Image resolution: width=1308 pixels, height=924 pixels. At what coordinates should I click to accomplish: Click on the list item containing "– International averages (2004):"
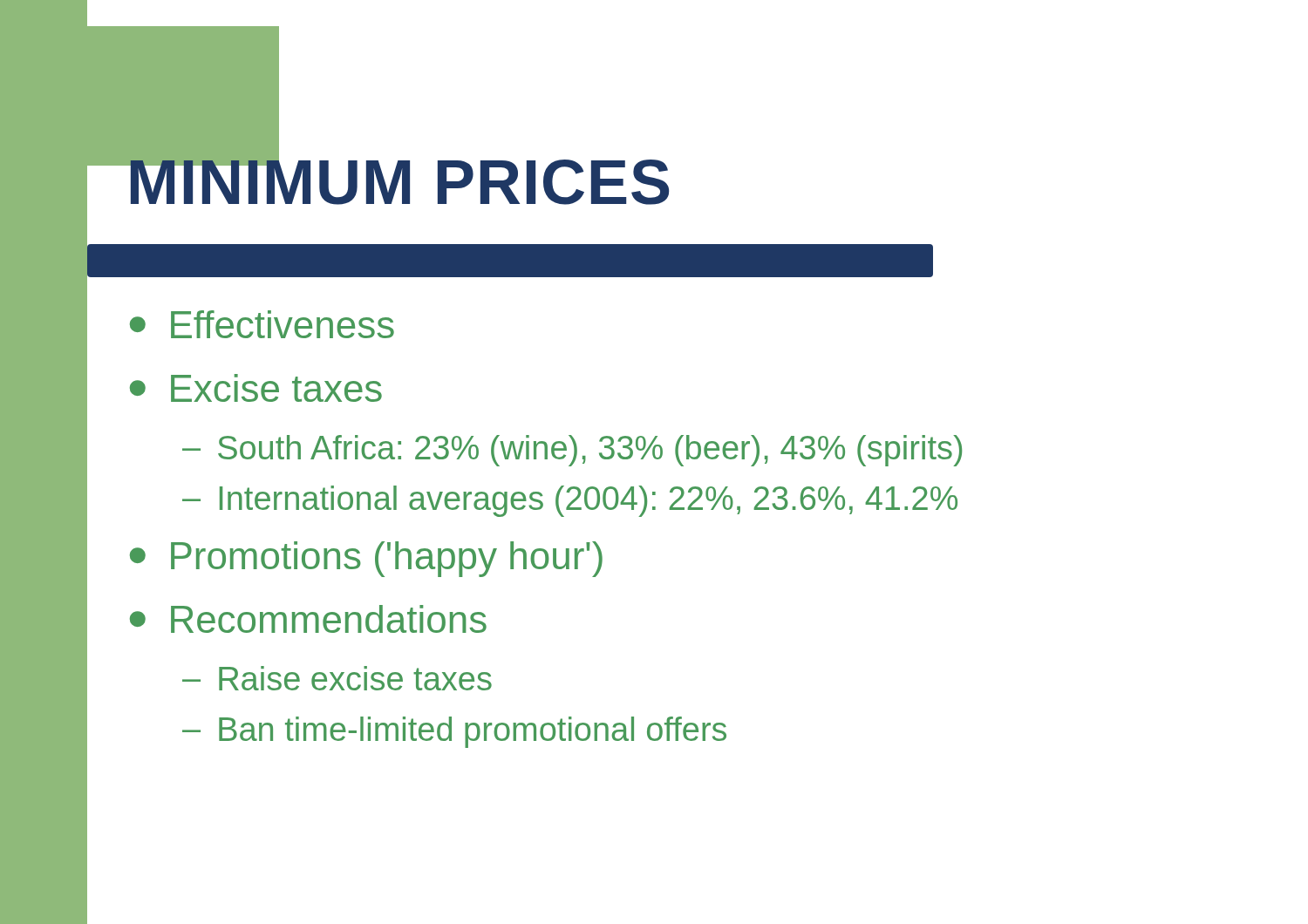(x=570, y=499)
